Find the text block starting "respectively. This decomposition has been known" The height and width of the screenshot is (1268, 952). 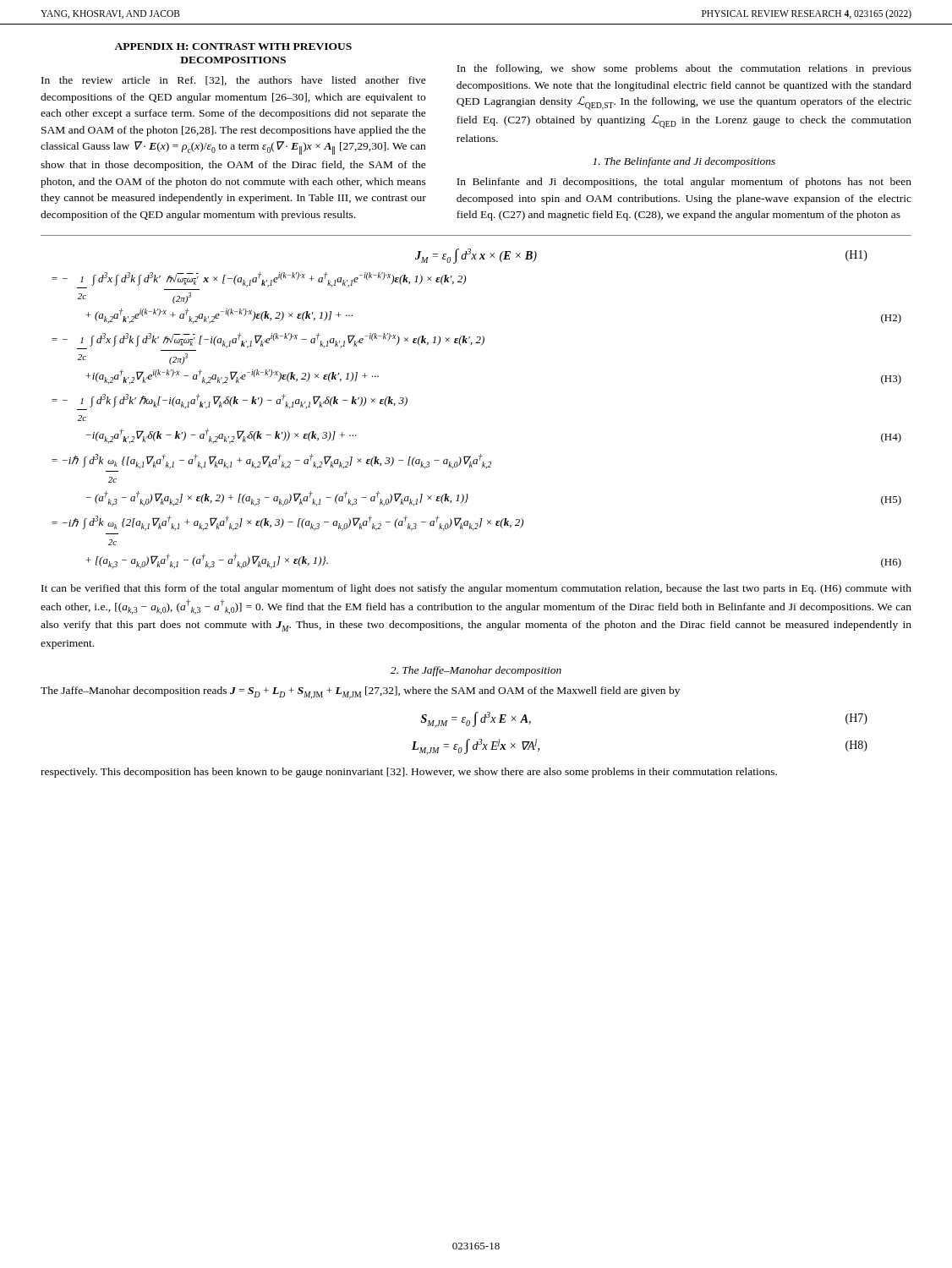click(409, 771)
